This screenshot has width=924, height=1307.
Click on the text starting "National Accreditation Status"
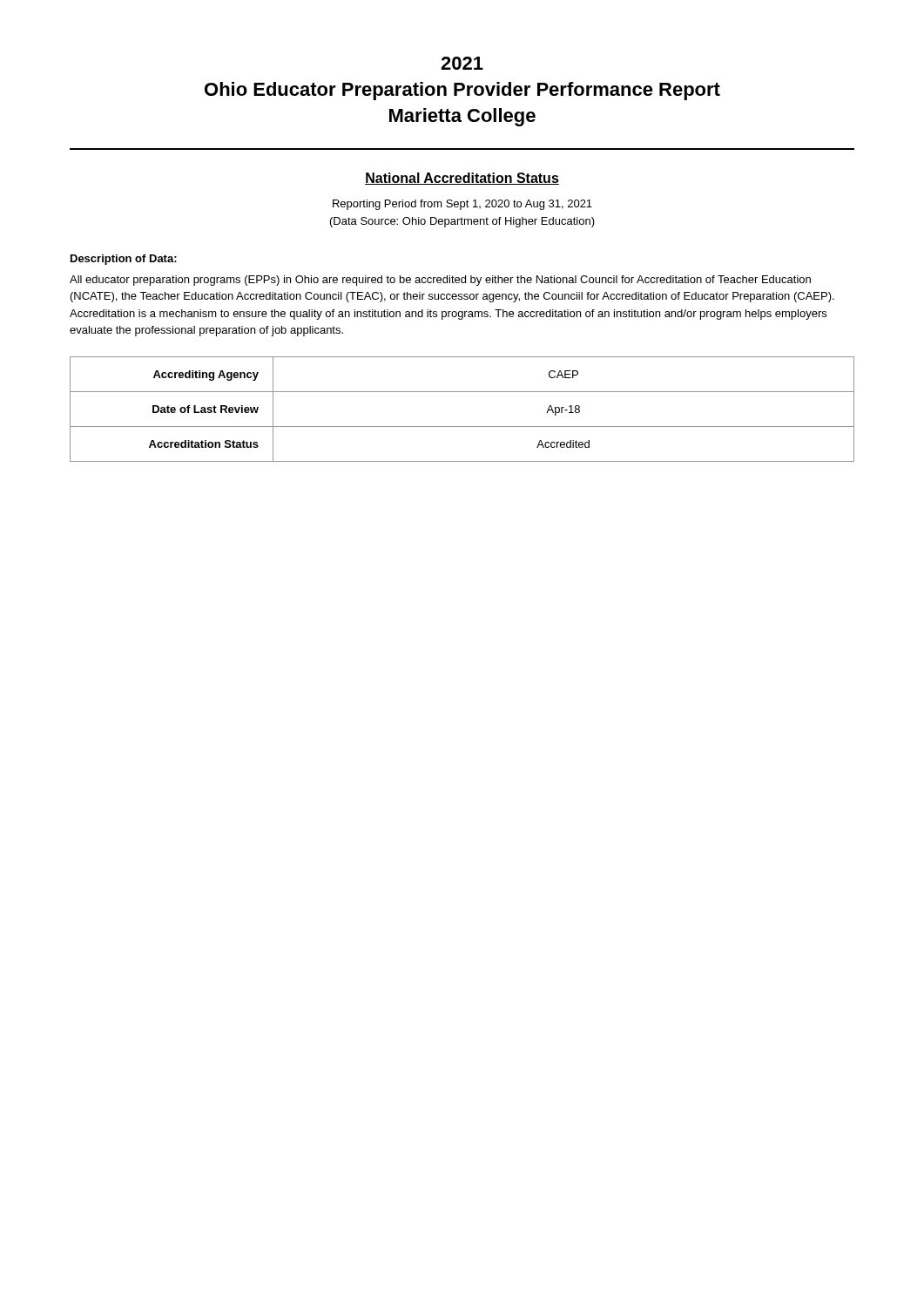coord(462,179)
